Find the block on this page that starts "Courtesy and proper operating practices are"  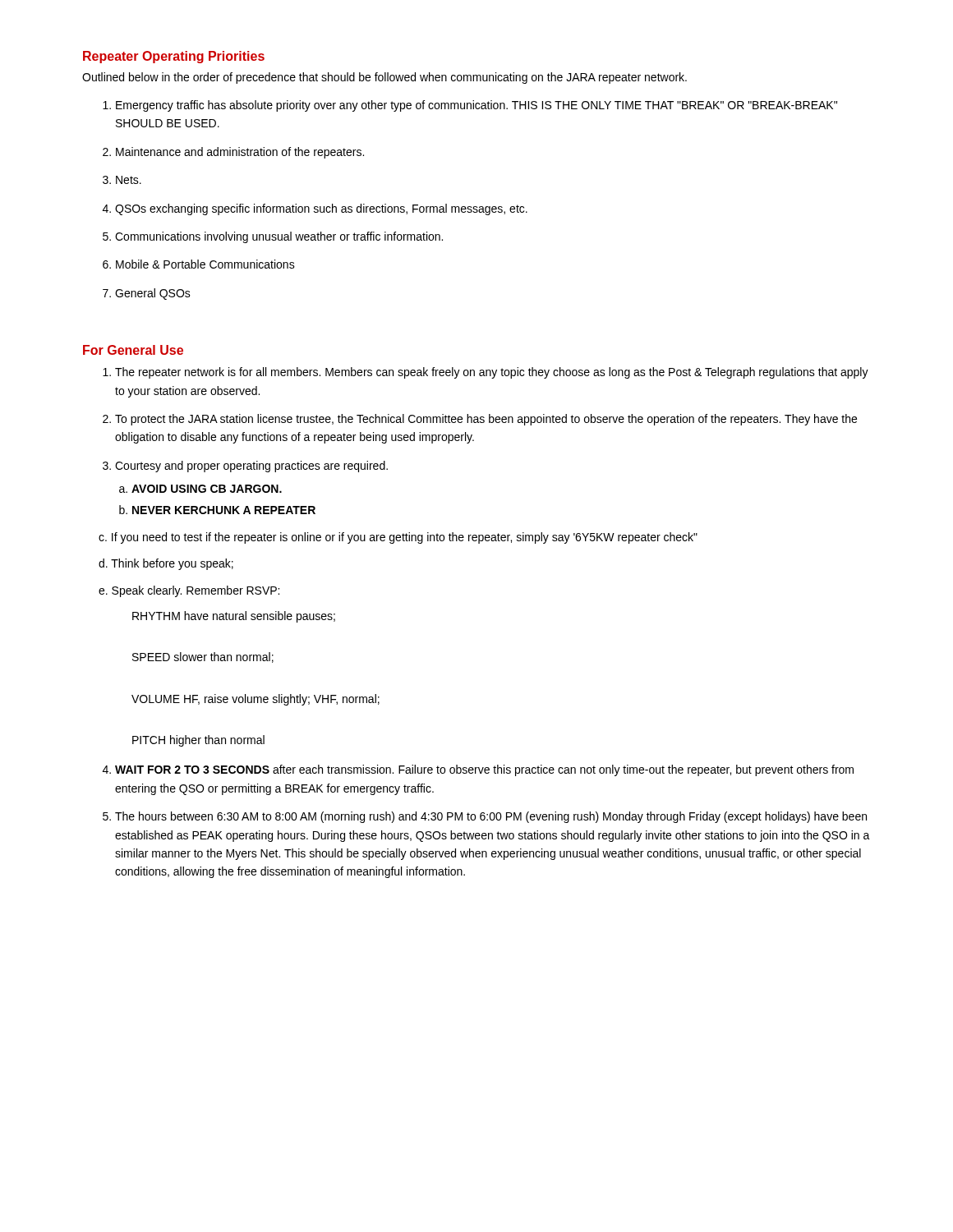[245, 467]
